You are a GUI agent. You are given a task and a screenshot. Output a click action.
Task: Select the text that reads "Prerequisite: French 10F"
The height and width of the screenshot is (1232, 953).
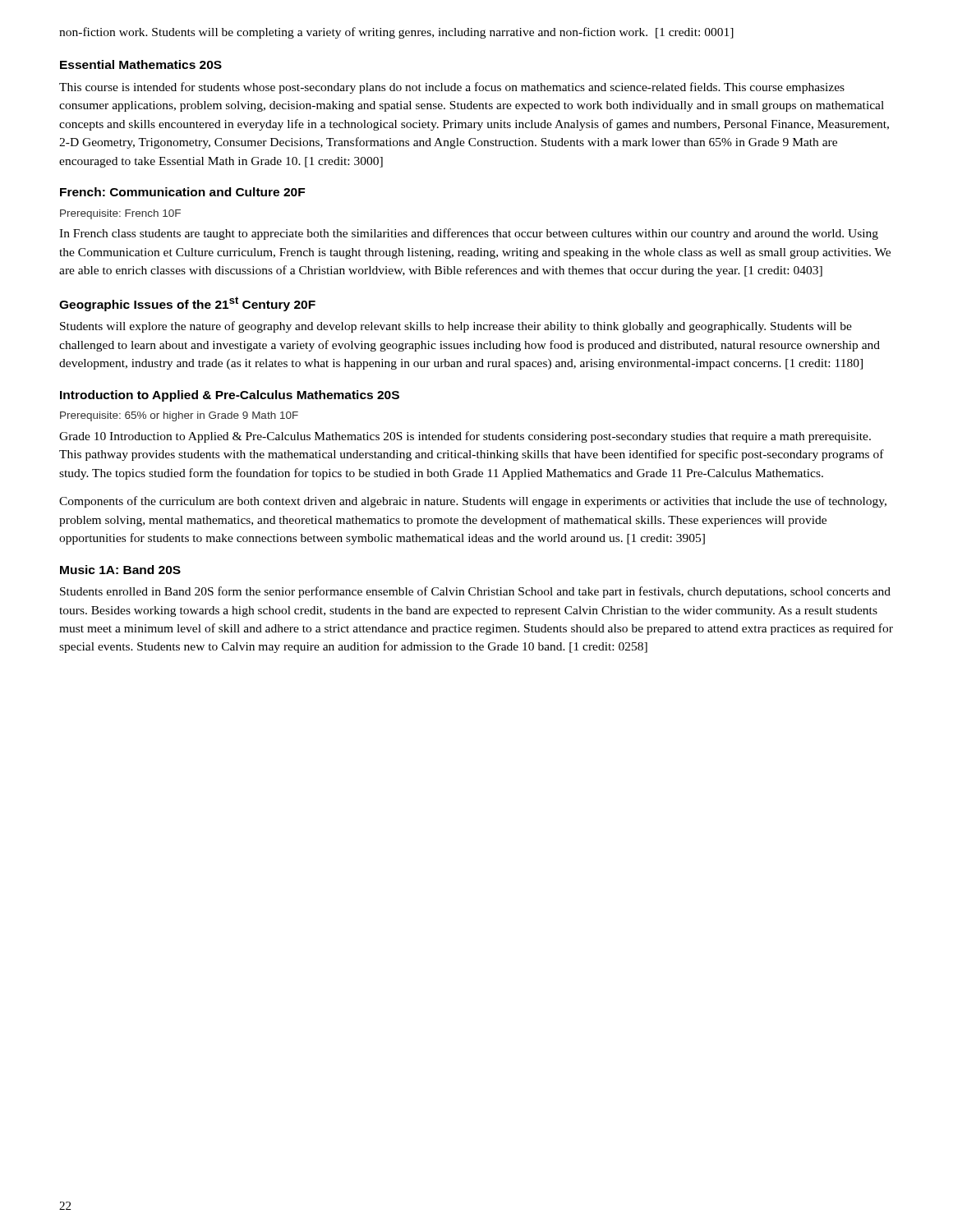point(120,213)
